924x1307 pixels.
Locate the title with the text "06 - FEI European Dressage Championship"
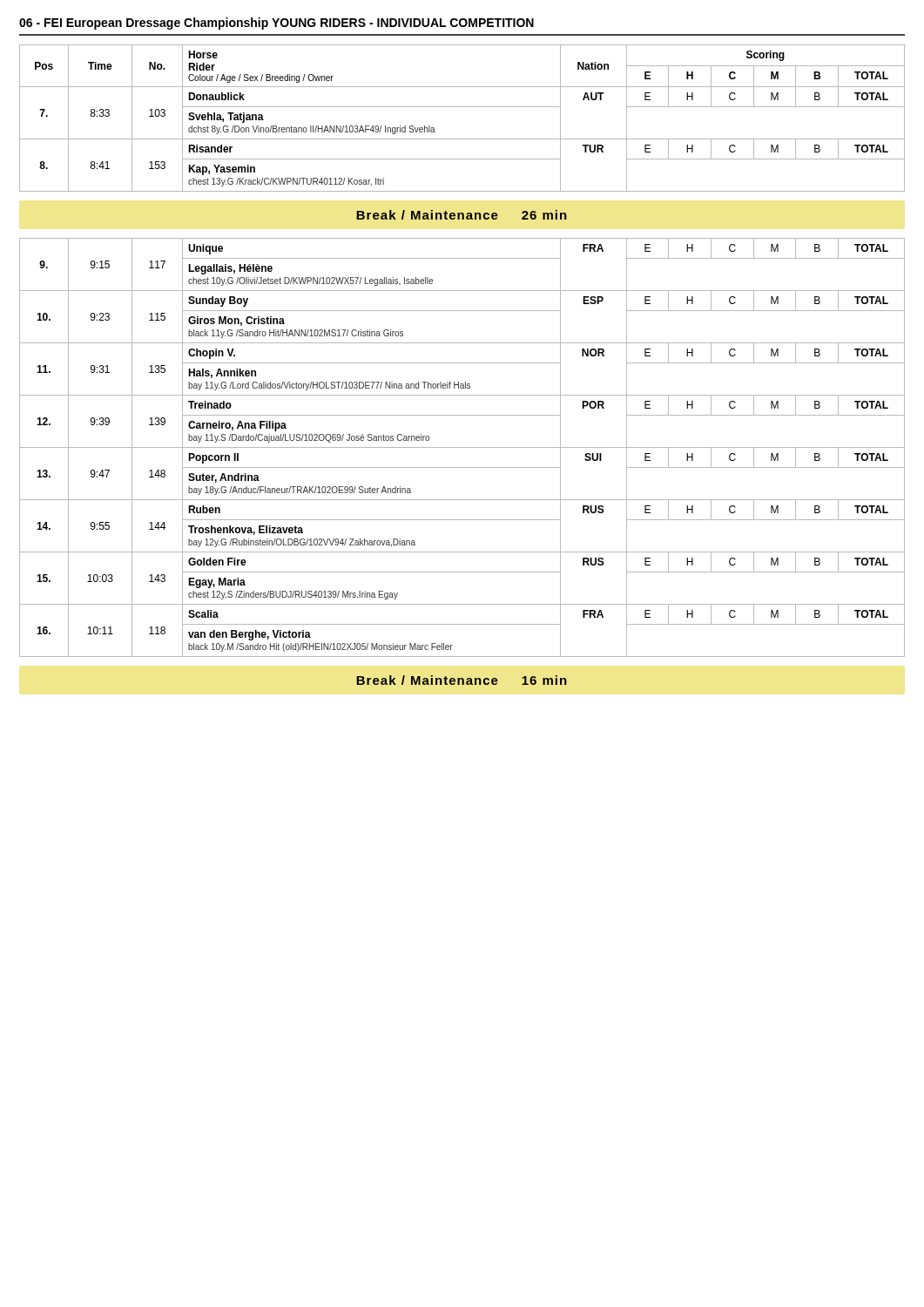pos(277,23)
